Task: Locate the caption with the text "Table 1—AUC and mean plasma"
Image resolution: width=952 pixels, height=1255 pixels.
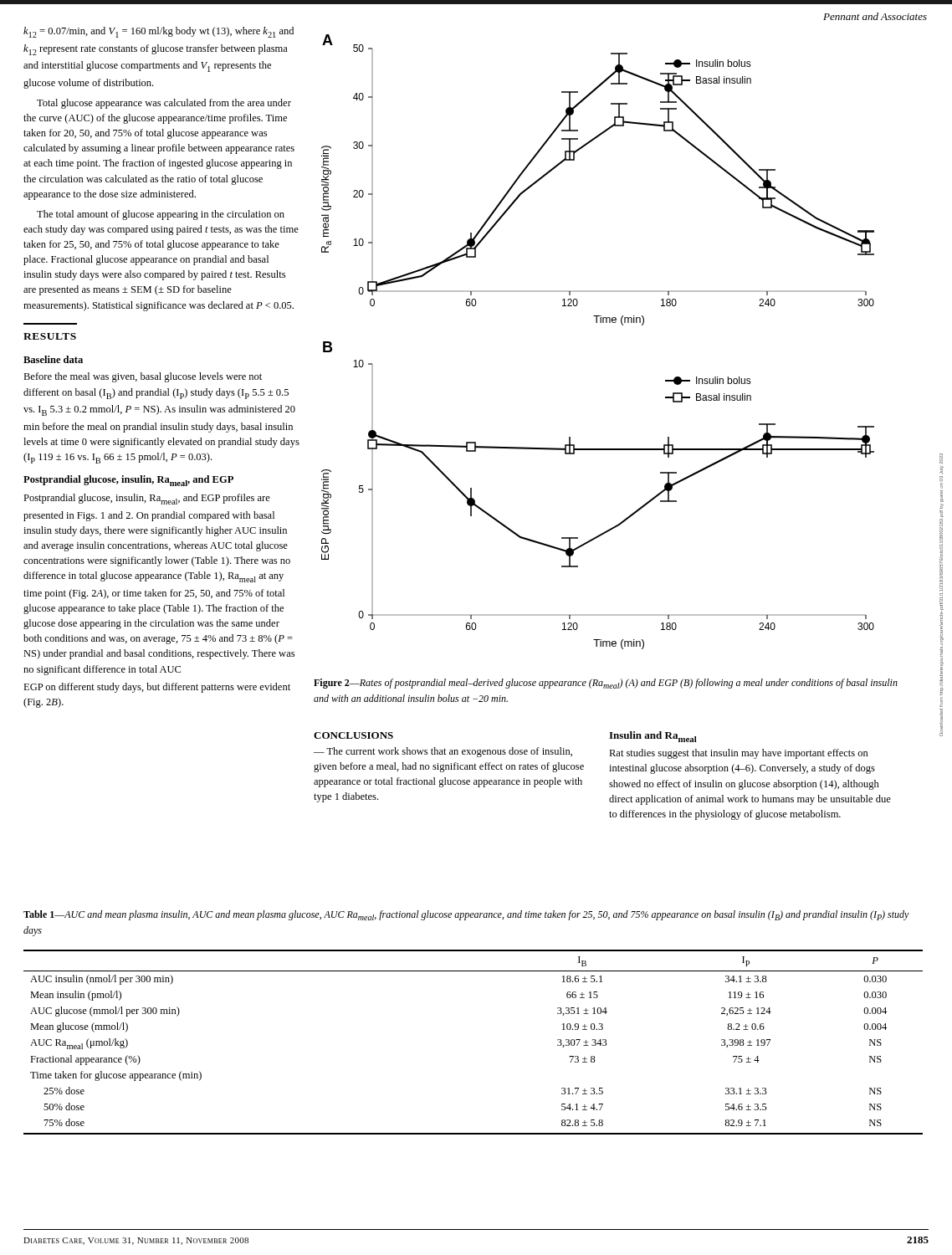Action: click(x=466, y=923)
